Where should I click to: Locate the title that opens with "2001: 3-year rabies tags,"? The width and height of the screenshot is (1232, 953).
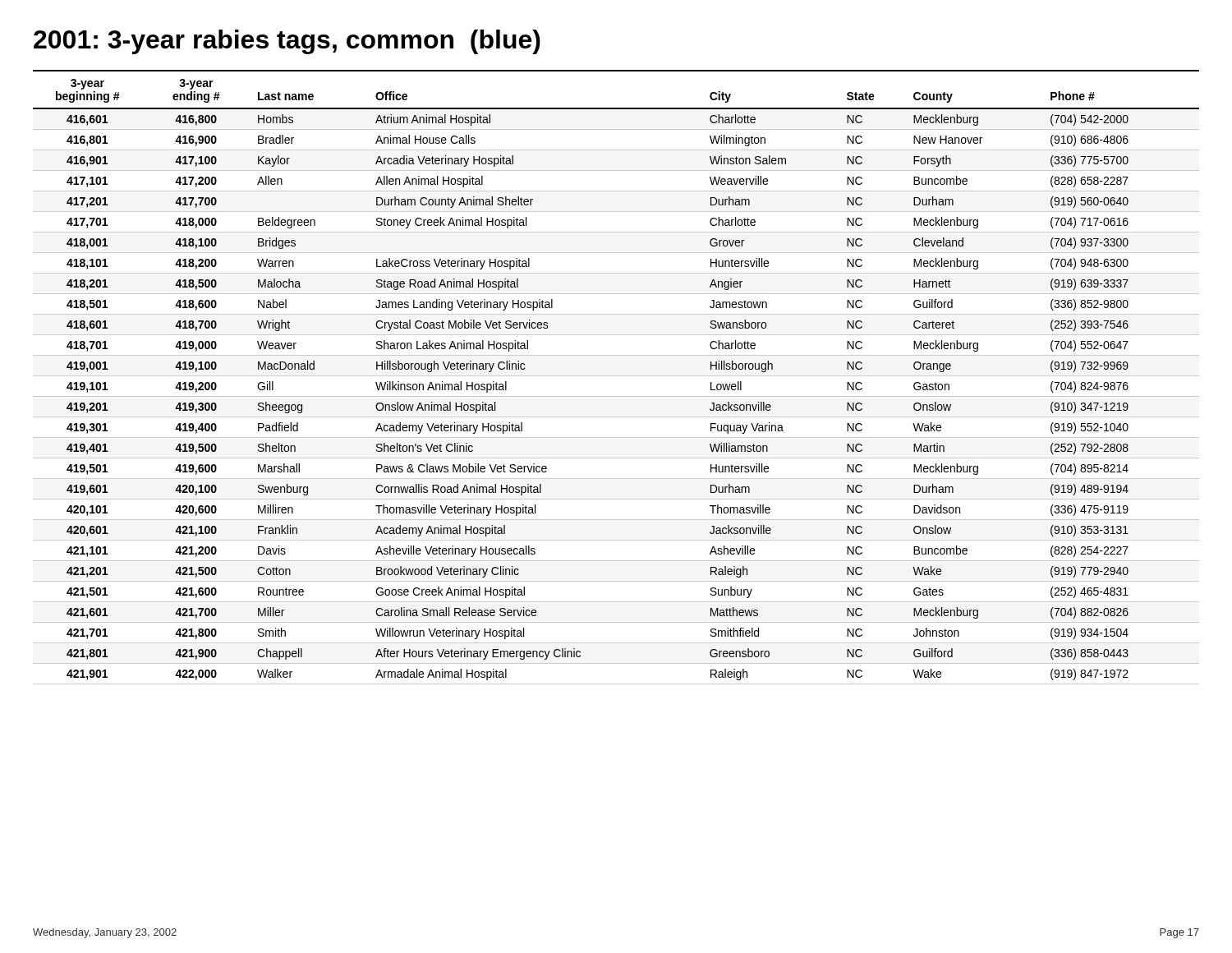tap(287, 39)
